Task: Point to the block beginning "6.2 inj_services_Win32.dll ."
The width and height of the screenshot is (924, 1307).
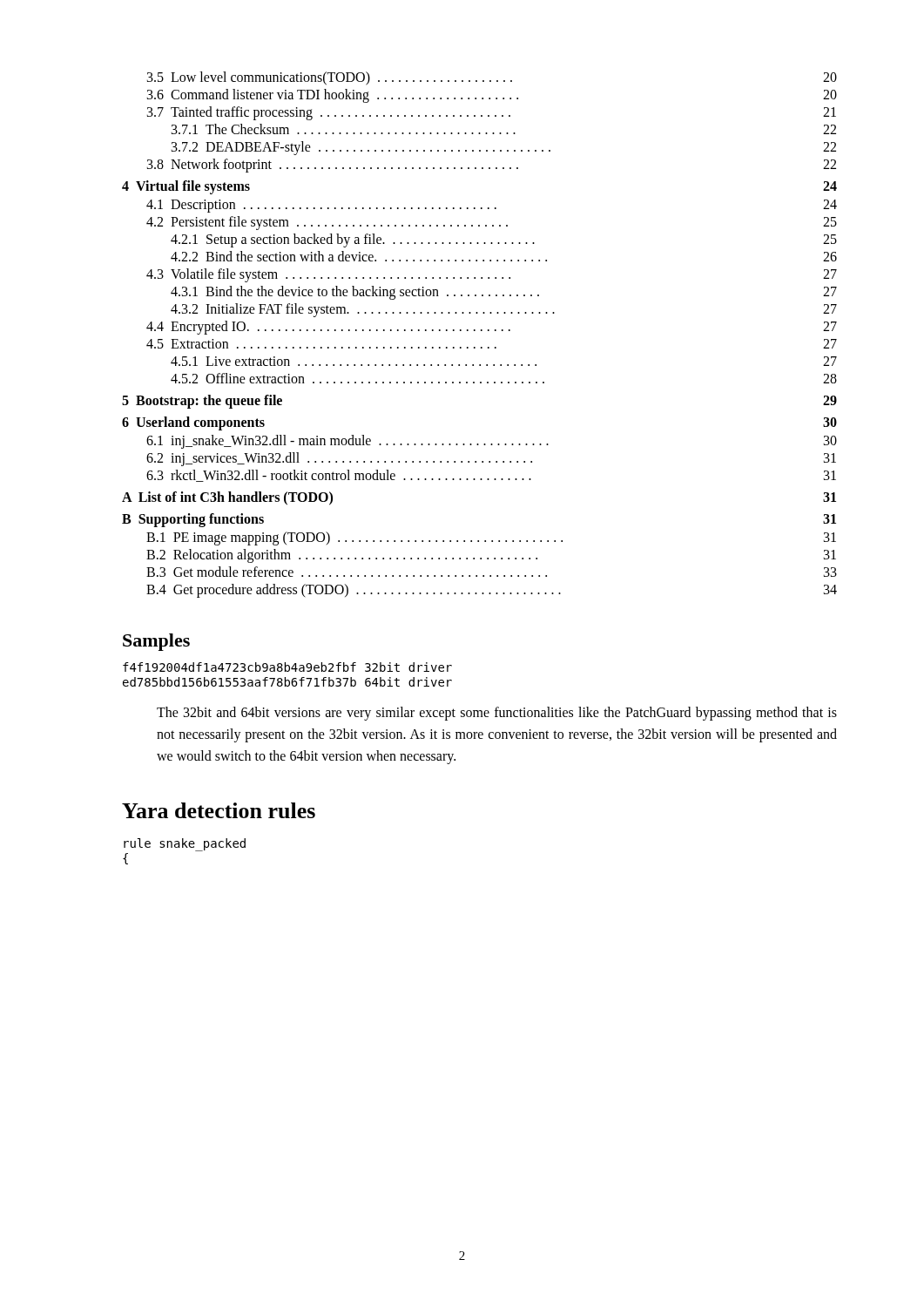Action: tap(492, 458)
